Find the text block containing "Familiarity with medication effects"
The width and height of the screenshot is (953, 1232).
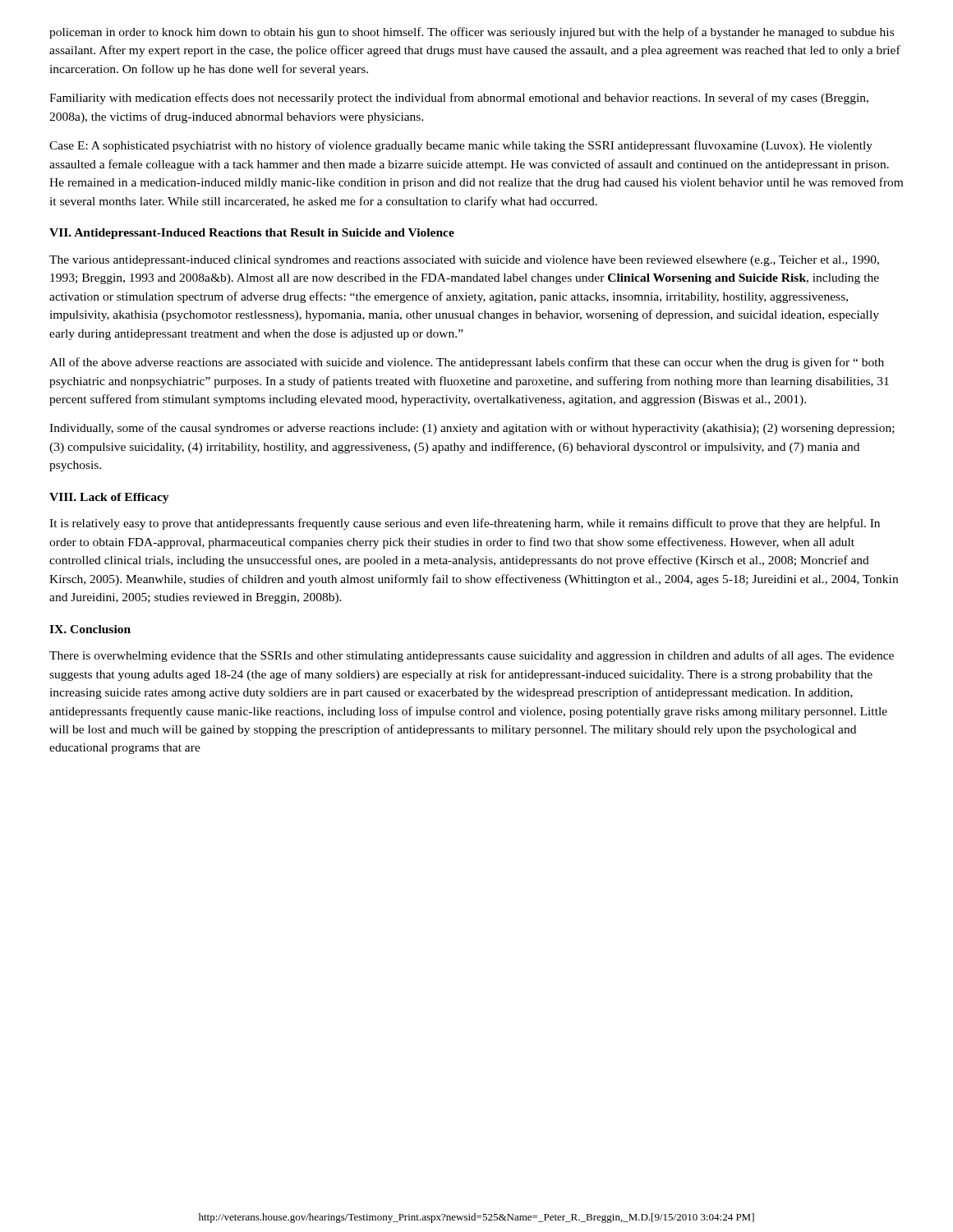click(x=459, y=107)
